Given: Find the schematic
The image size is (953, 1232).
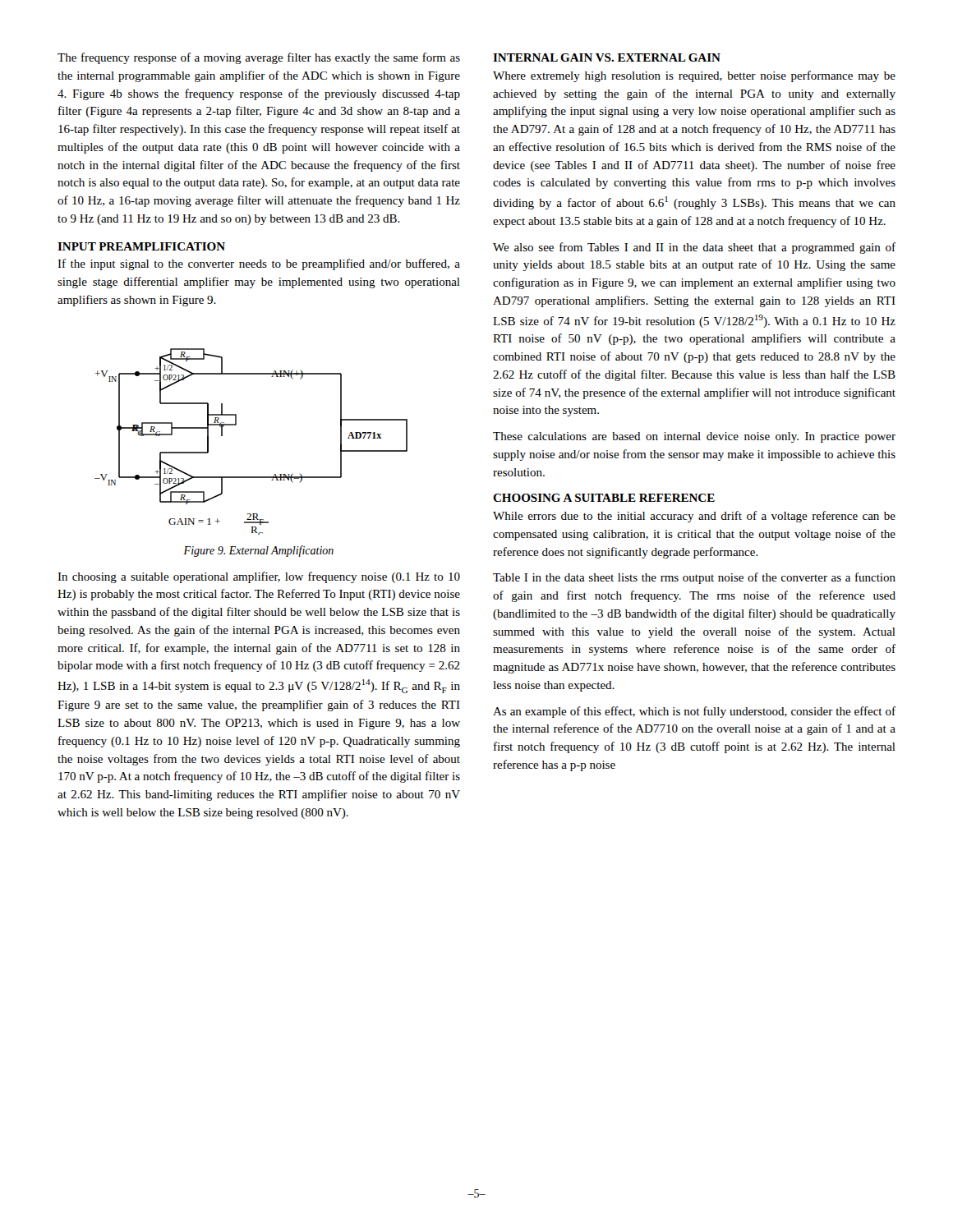Looking at the screenshot, I should pyautogui.click(x=259, y=430).
